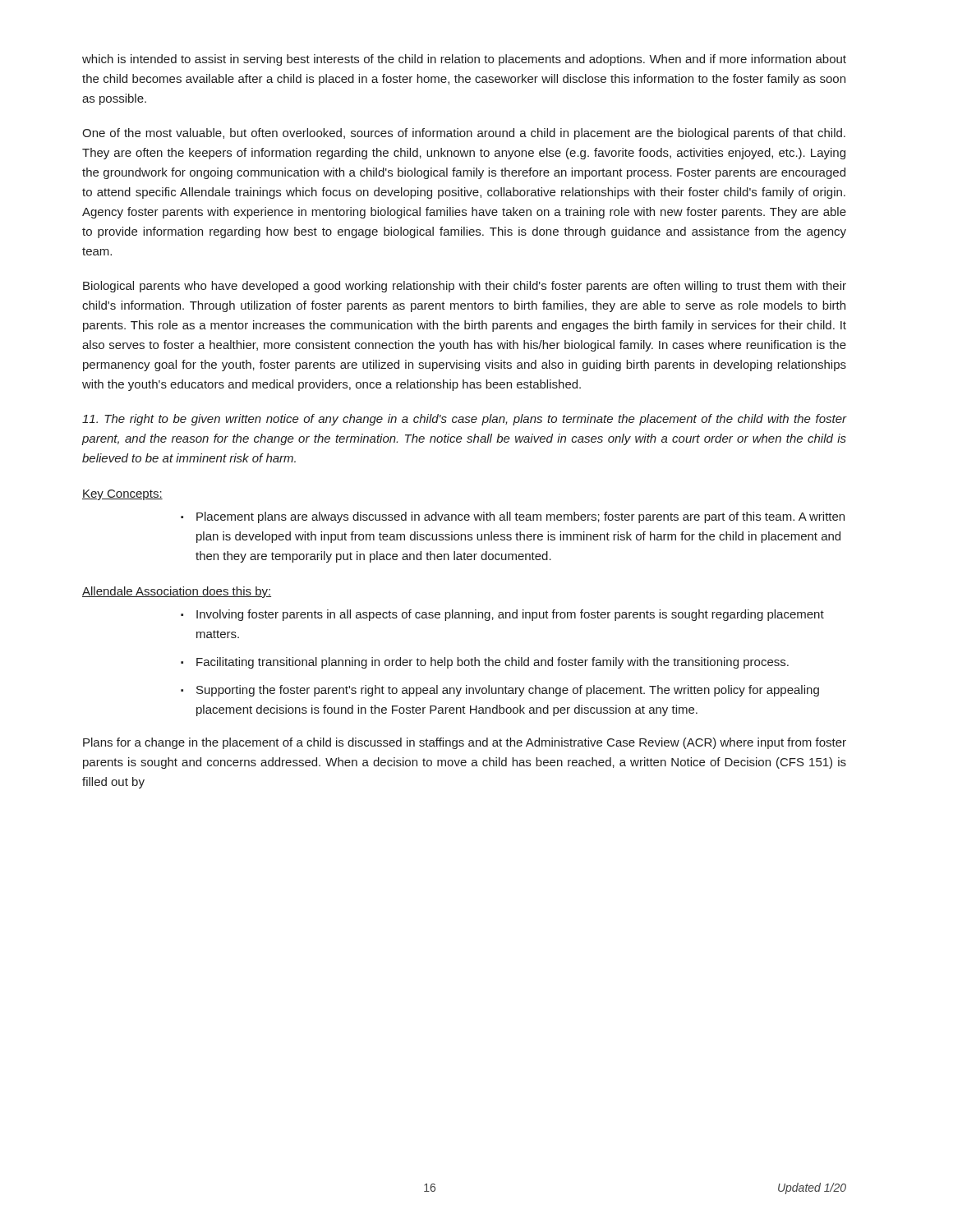Point to the block beginning "Plans for a"
This screenshot has height=1232, width=953.
pyautogui.click(x=464, y=762)
